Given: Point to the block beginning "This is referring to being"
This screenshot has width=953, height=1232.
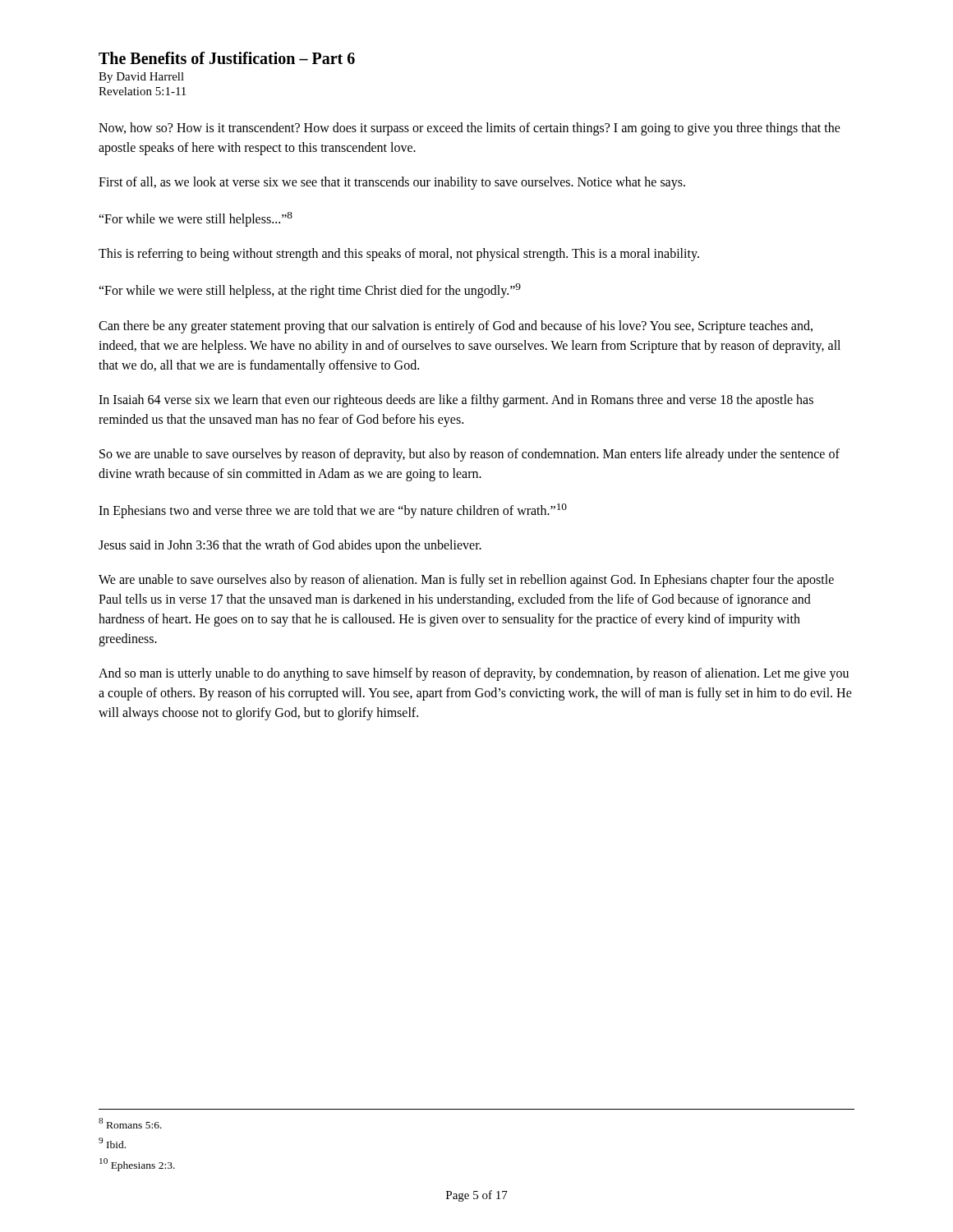Looking at the screenshot, I should tap(476, 254).
